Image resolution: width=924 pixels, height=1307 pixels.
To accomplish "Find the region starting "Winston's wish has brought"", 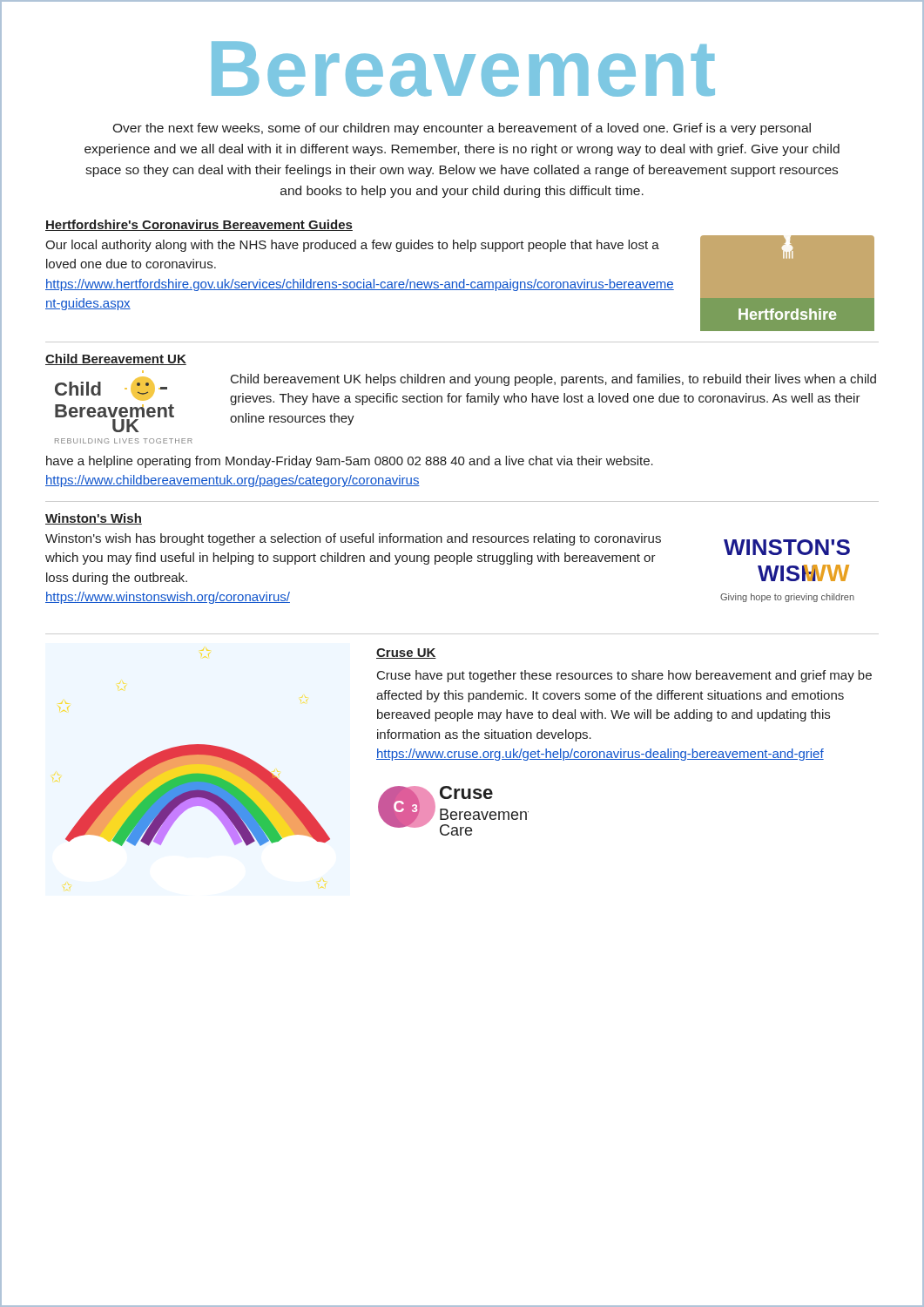I will click(x=353, y=567).
